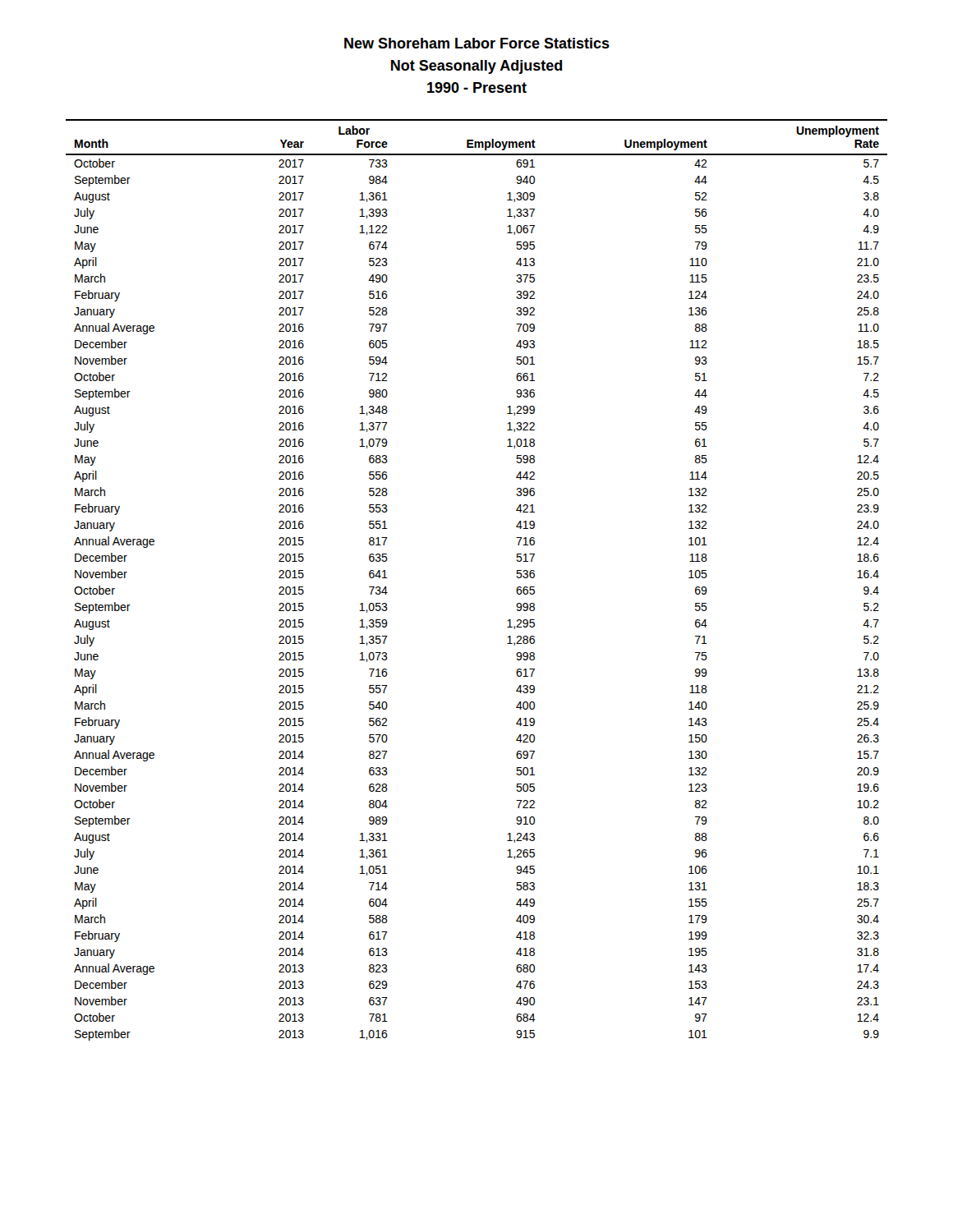
Task: Locate the title that says "New Shoreham Labor Force Statistics Not"
Action: (x=476, y=66)
